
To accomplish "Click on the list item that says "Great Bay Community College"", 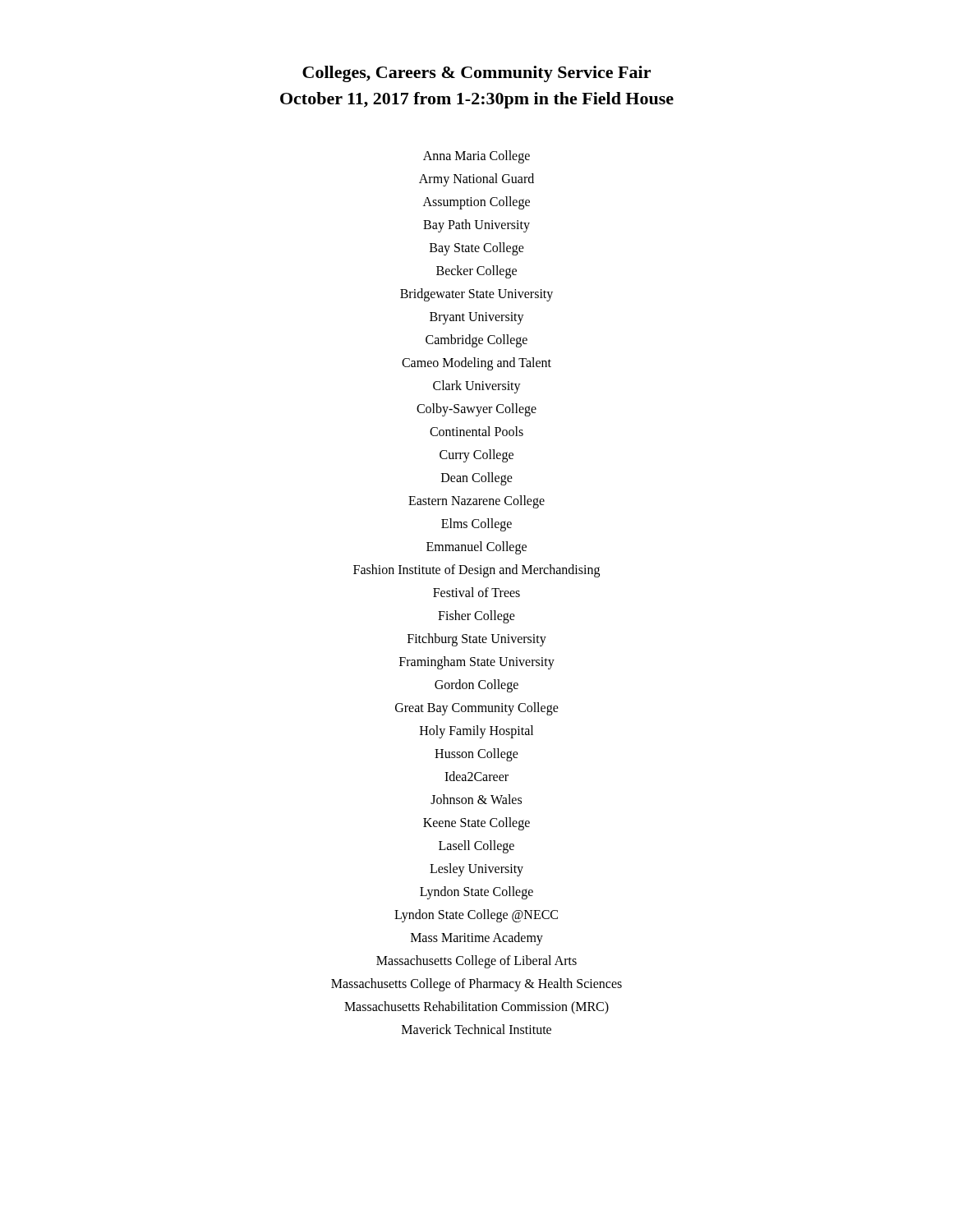I will pyautogui.click(x=476, y=707).
